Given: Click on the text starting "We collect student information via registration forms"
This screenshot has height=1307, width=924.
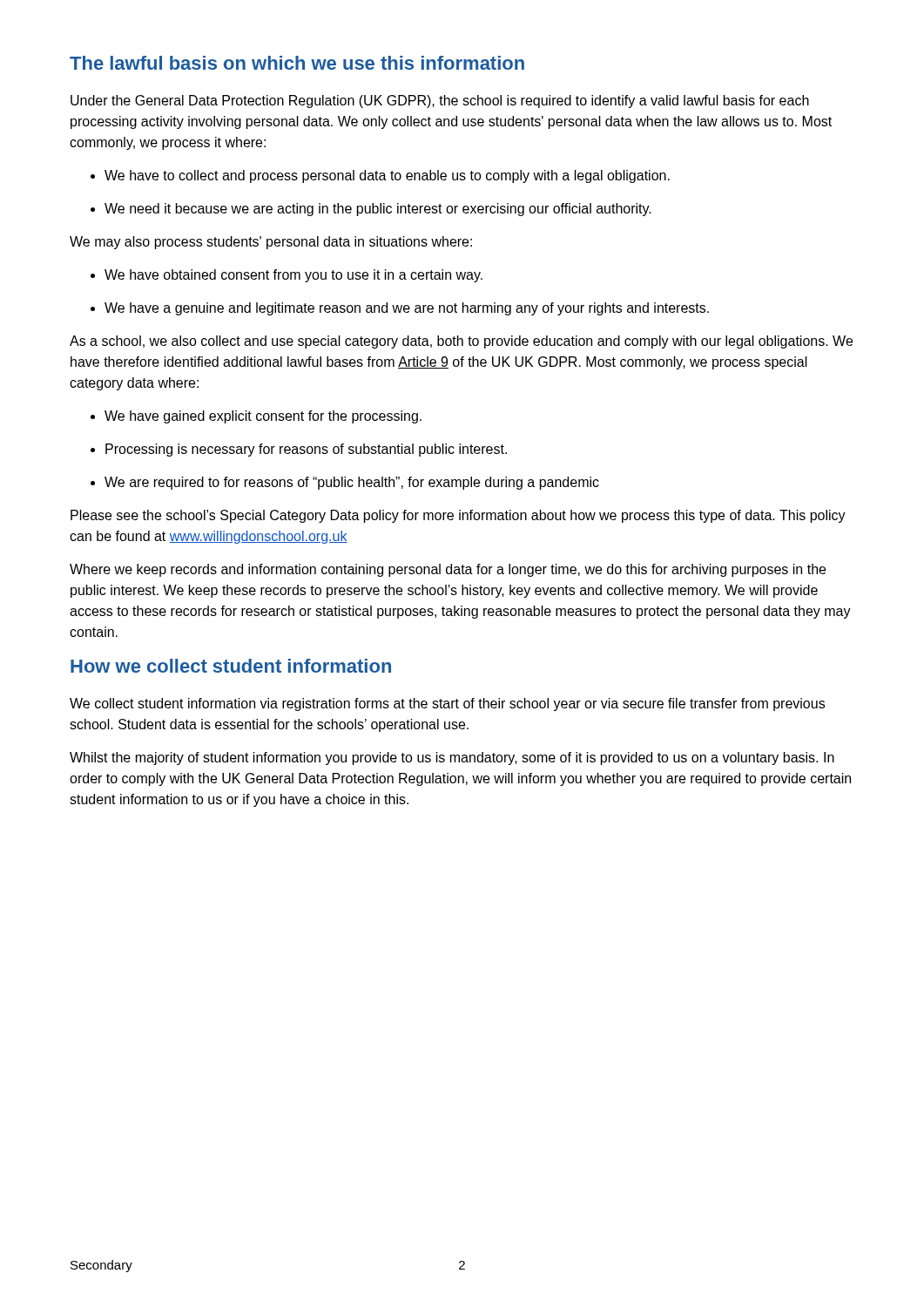Looking at the screenshot, I should [x=462, y=715].
